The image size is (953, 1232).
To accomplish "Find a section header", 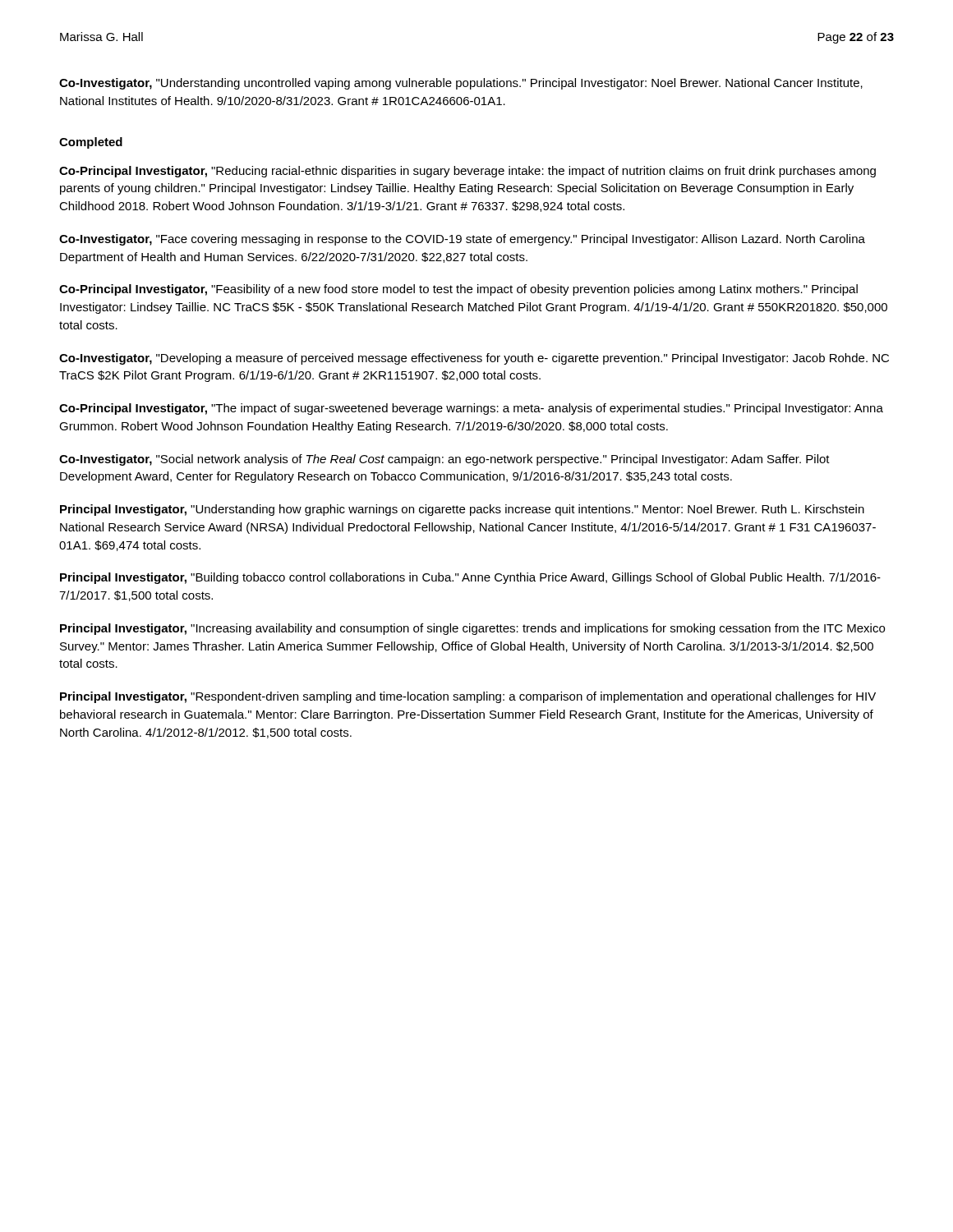I will tap(91, 141).
